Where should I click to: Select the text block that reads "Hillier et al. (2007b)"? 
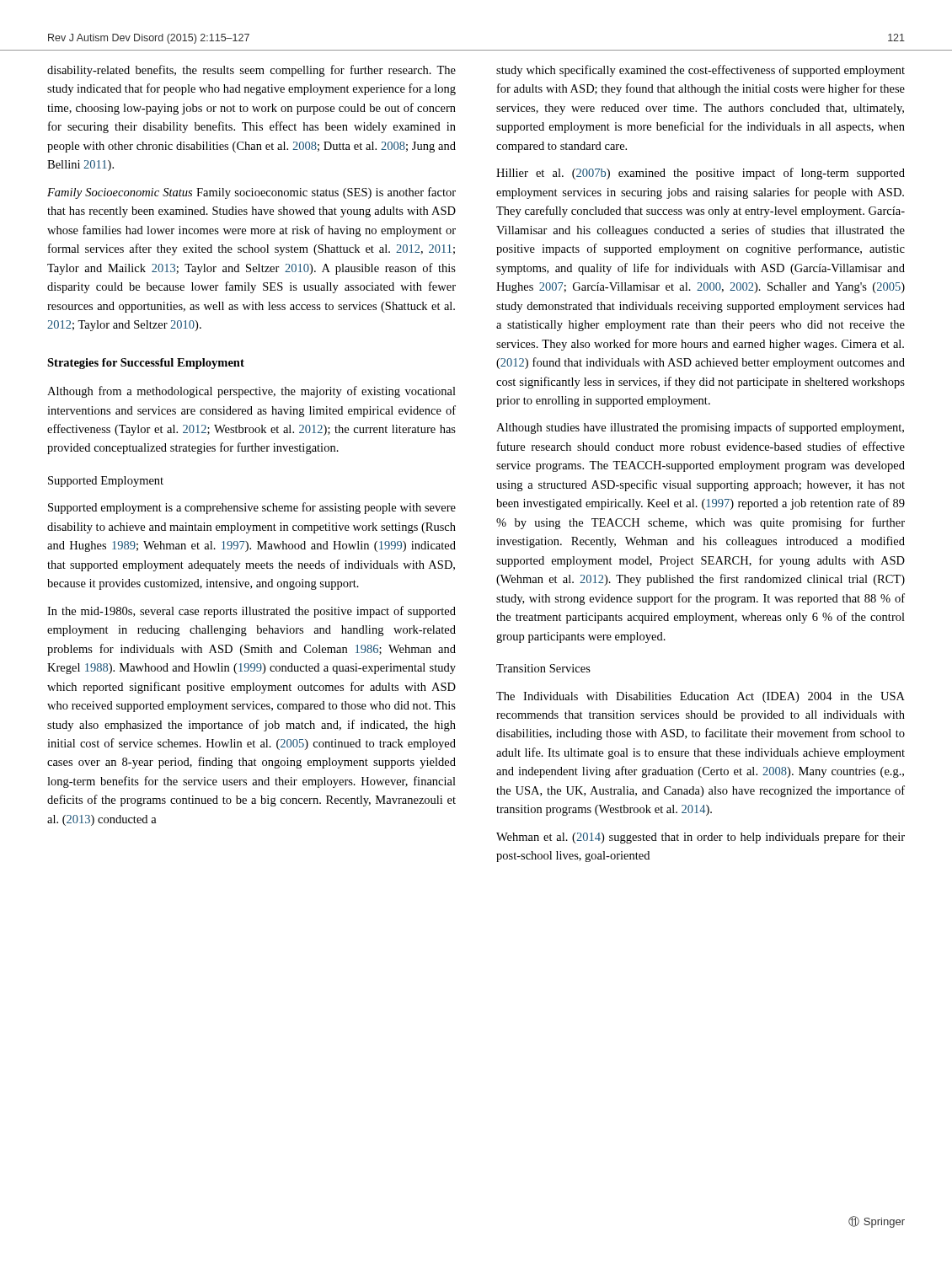click(x=700, y=287)
